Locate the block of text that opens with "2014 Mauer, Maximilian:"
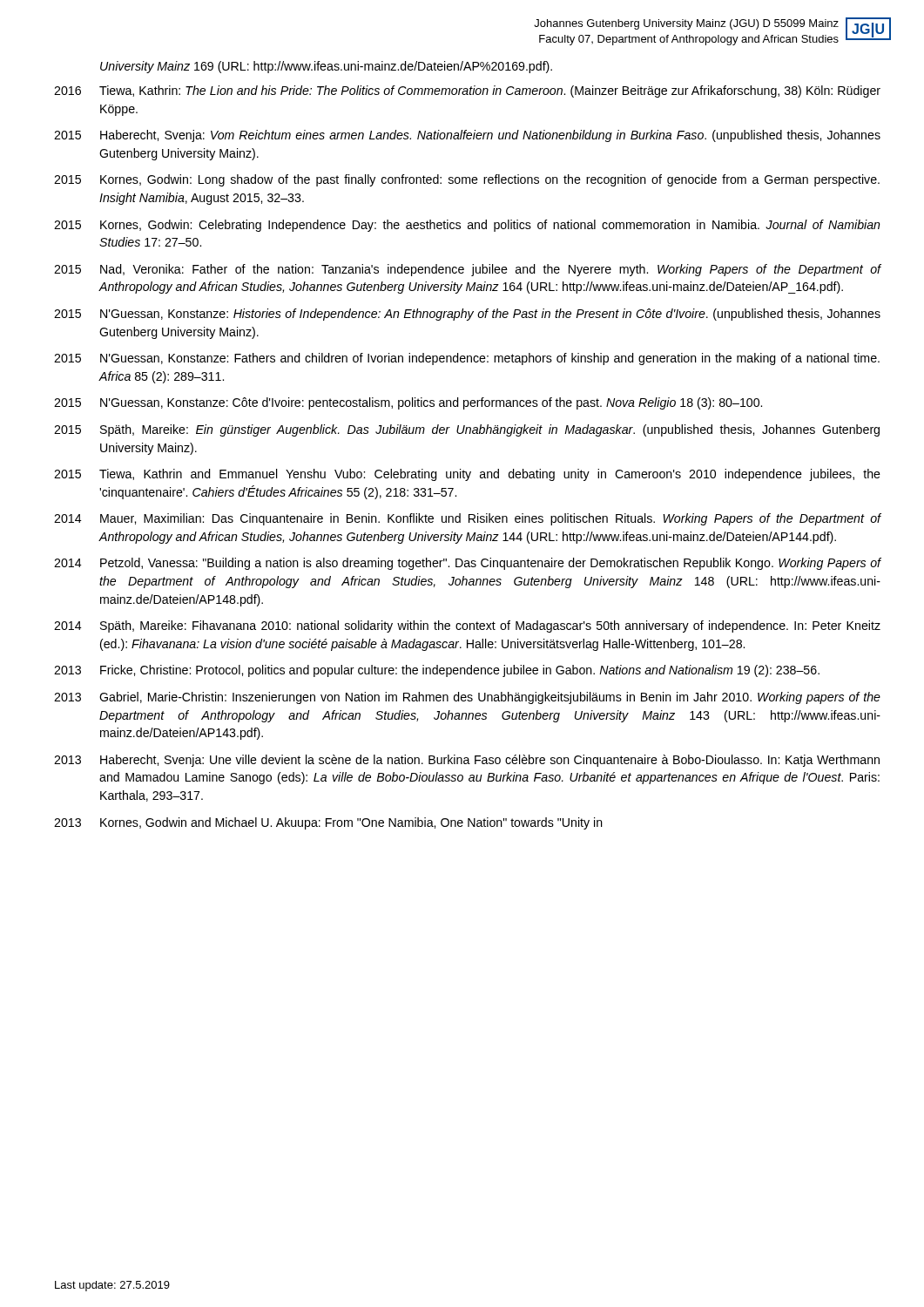 pyautogui.click(x=467, y=528)
